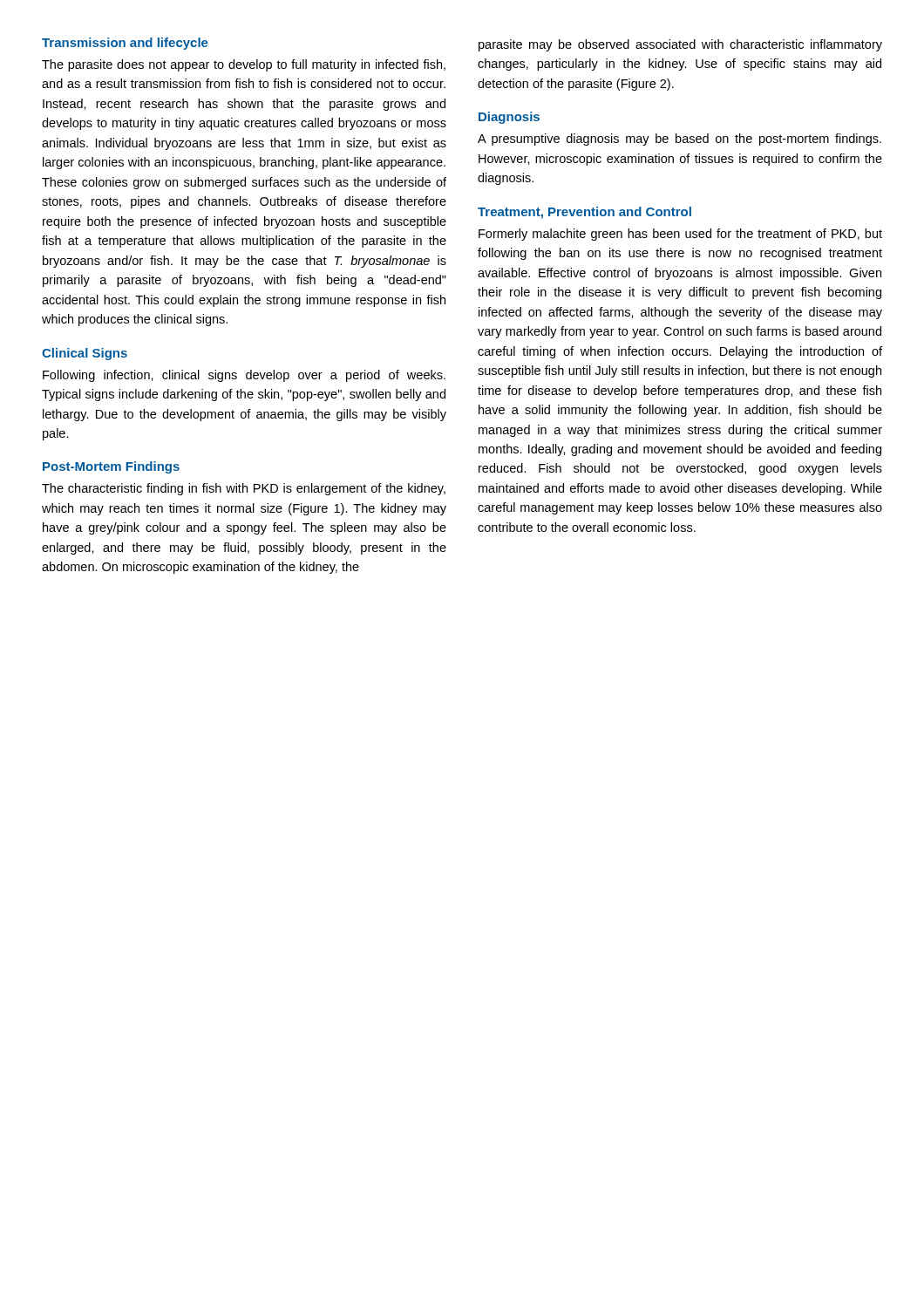Click on the text block containing "A presumptive diagnosis"
The width and height of the screenshot is (924, 1308).
pyautogui.click(x=680, y=159)
